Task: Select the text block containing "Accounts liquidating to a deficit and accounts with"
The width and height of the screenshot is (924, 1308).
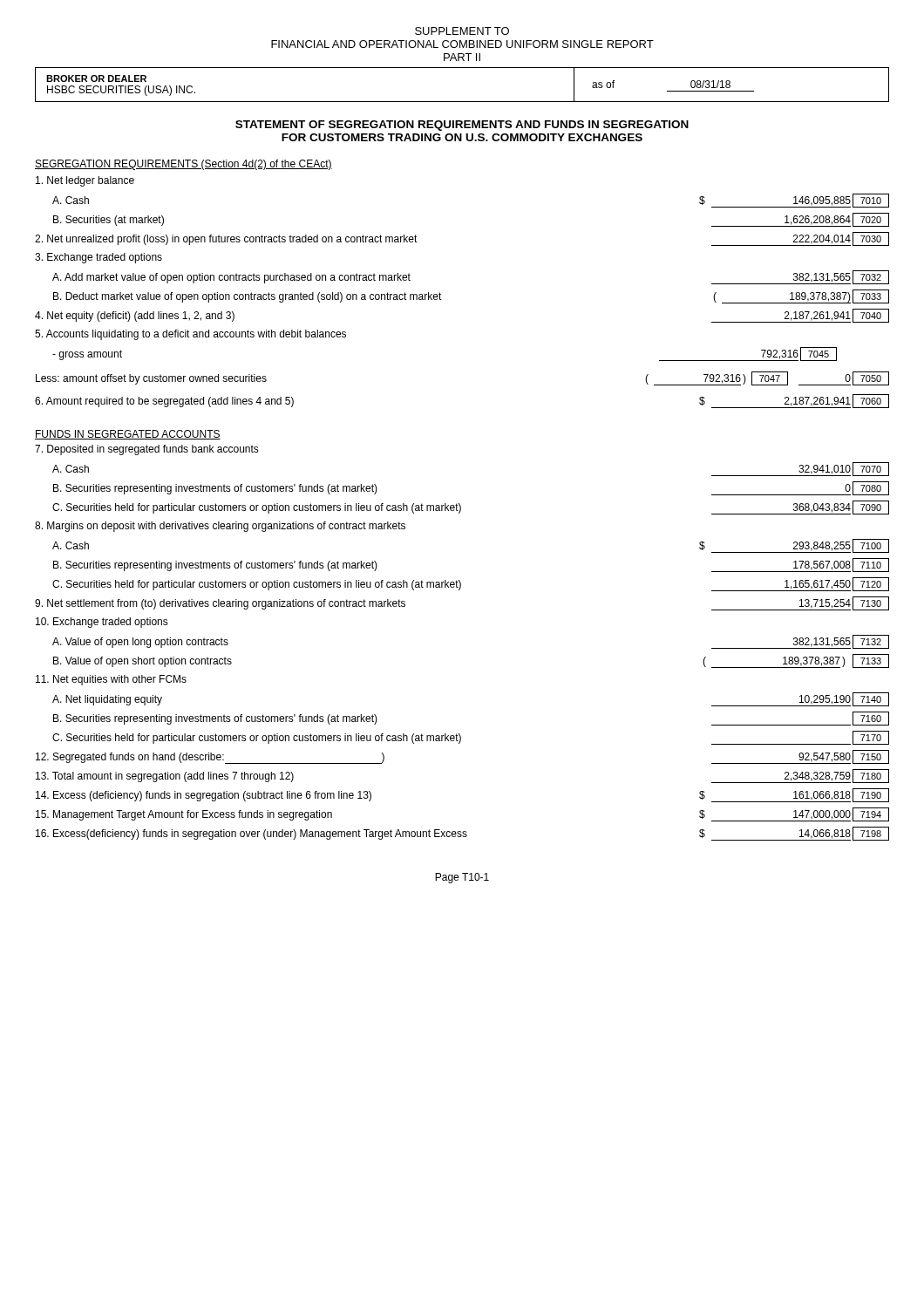Action: [190, 335]
